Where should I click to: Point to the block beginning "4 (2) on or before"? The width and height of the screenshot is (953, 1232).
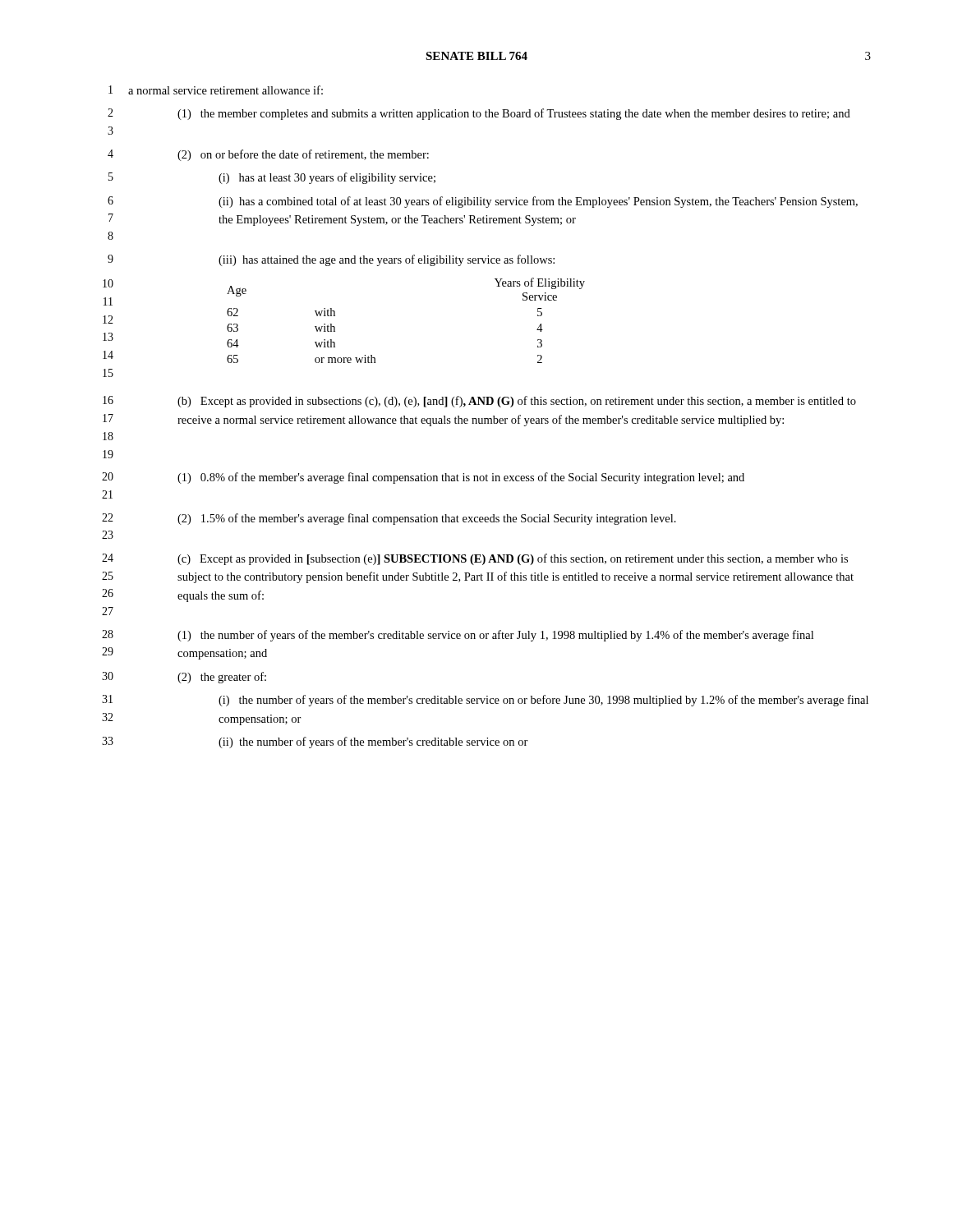point(268,155)
